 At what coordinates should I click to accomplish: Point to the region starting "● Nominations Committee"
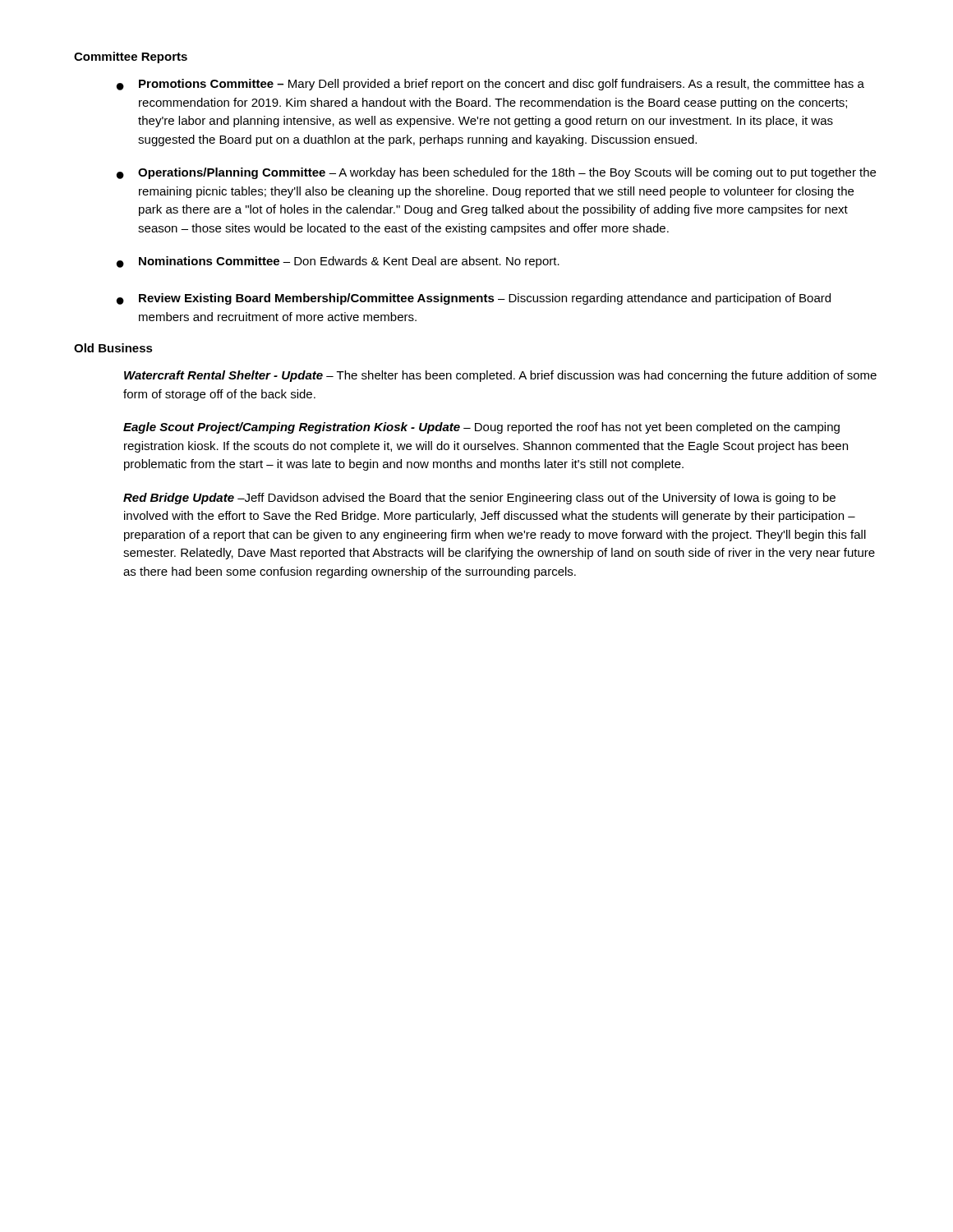[x=497, y=263]
